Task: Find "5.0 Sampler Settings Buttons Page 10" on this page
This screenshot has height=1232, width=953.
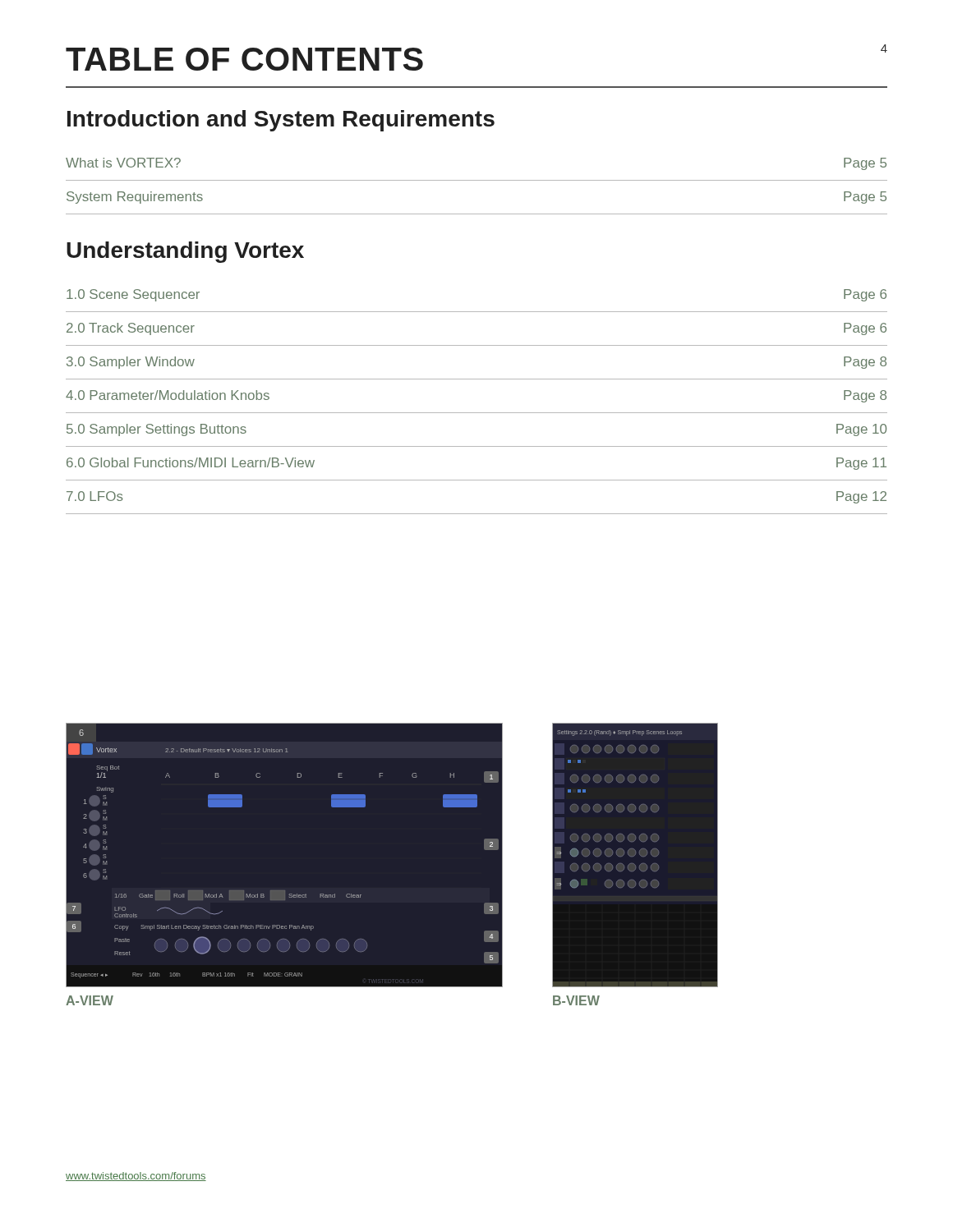Action: click(x=163, y=430)
